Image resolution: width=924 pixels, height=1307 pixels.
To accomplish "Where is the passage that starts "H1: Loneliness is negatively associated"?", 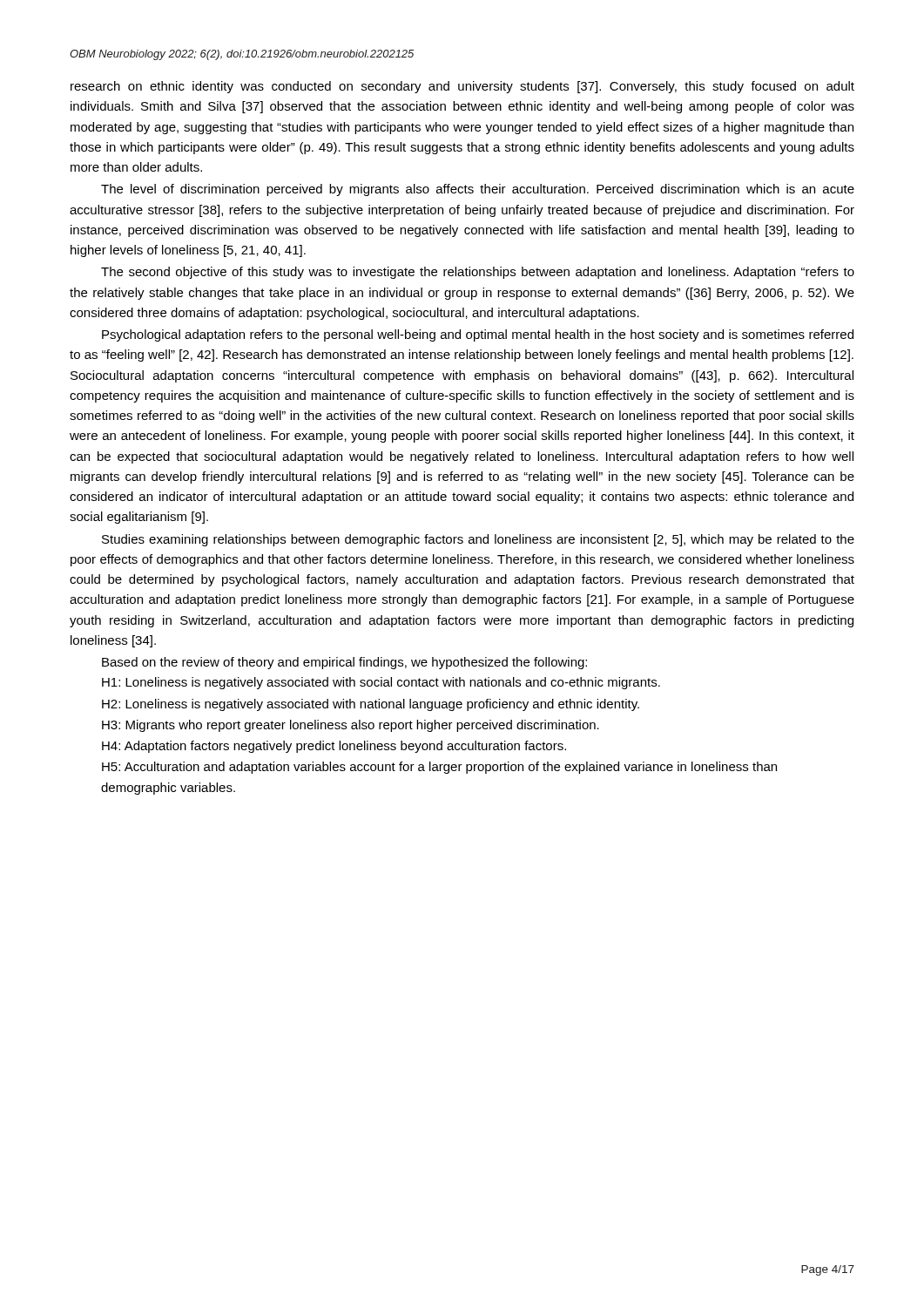I will click(381, 682).
